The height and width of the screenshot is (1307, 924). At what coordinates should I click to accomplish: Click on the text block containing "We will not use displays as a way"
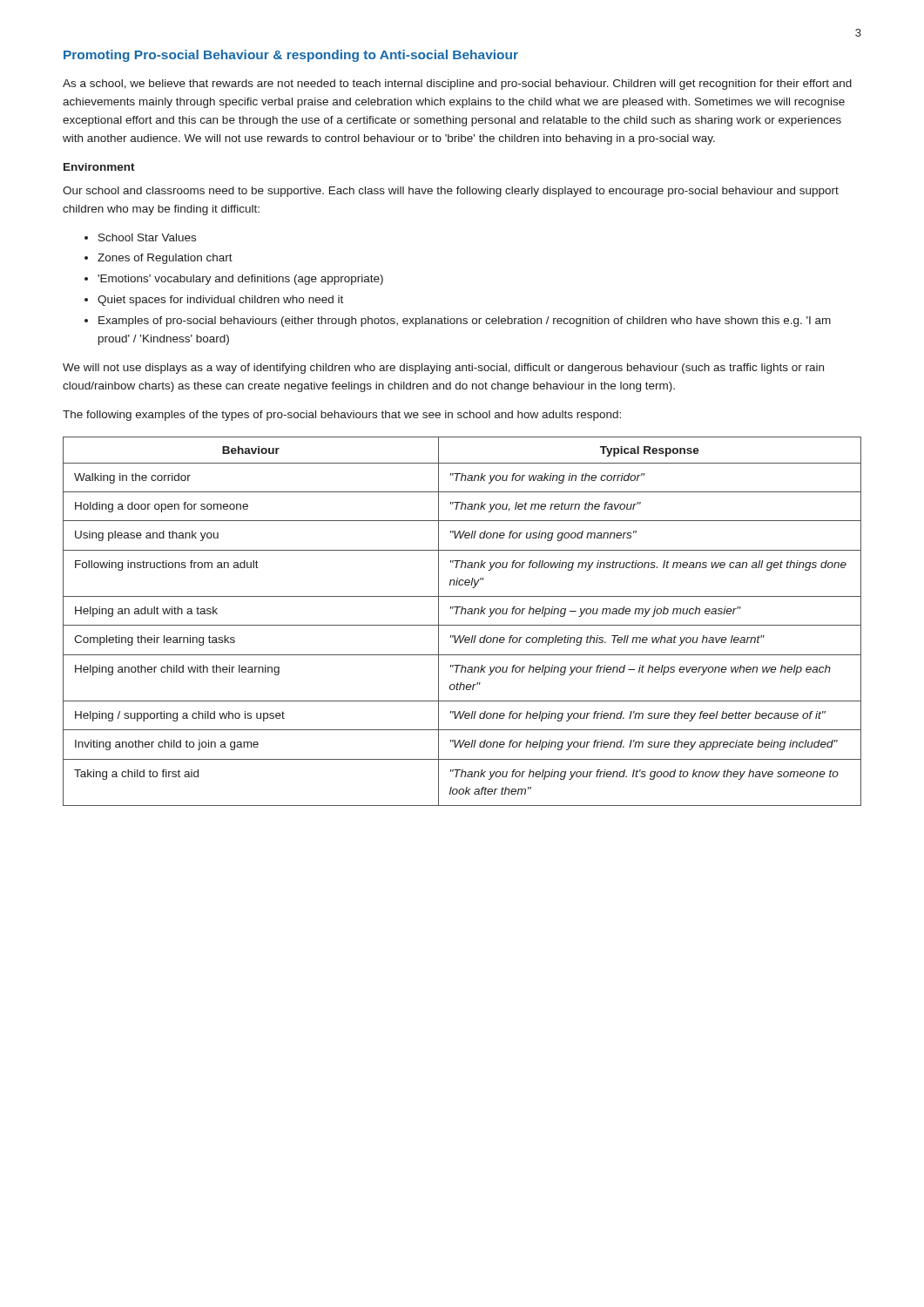444,376
